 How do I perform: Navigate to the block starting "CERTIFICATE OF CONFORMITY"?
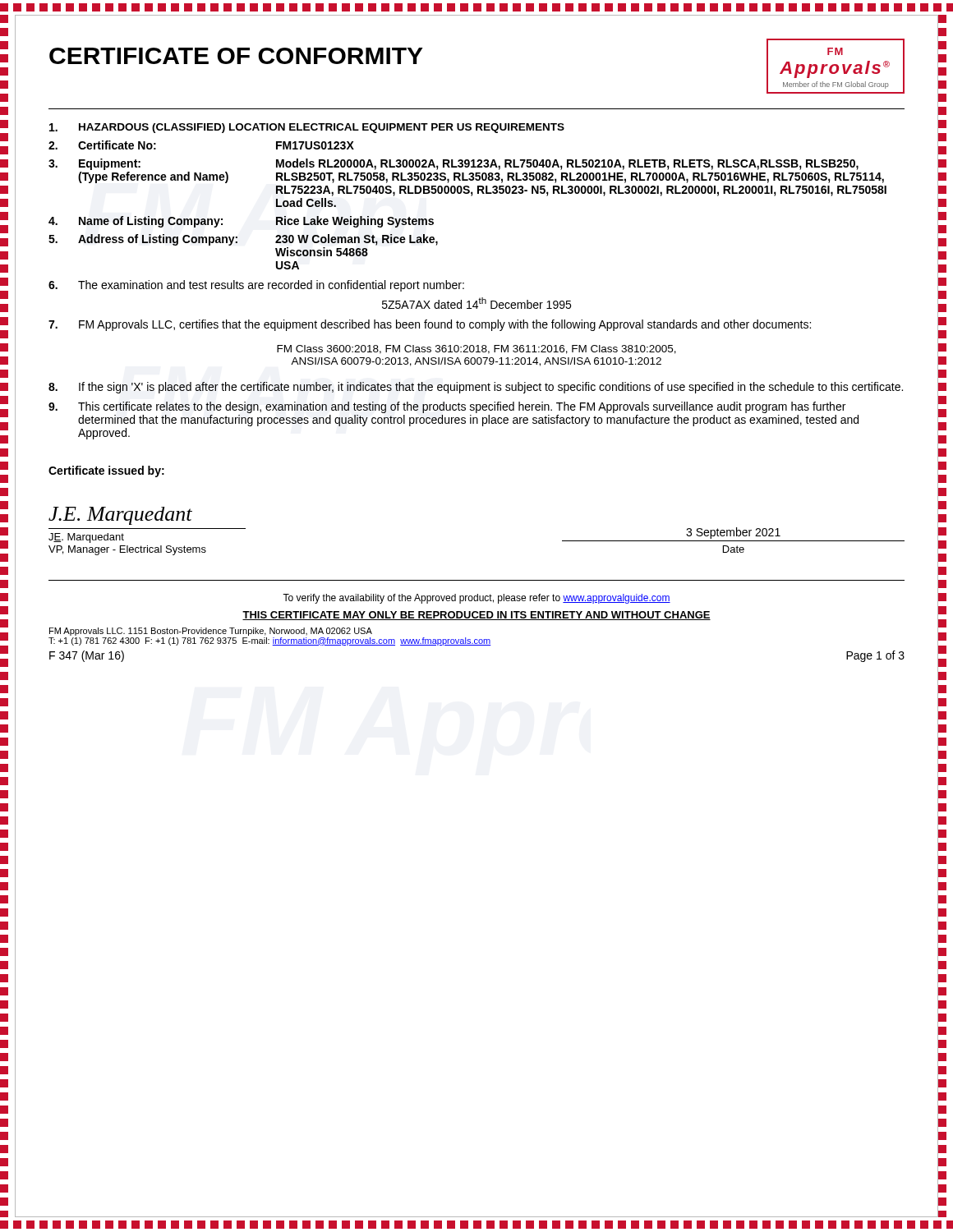pyautogui.click(x=236, y=55)
